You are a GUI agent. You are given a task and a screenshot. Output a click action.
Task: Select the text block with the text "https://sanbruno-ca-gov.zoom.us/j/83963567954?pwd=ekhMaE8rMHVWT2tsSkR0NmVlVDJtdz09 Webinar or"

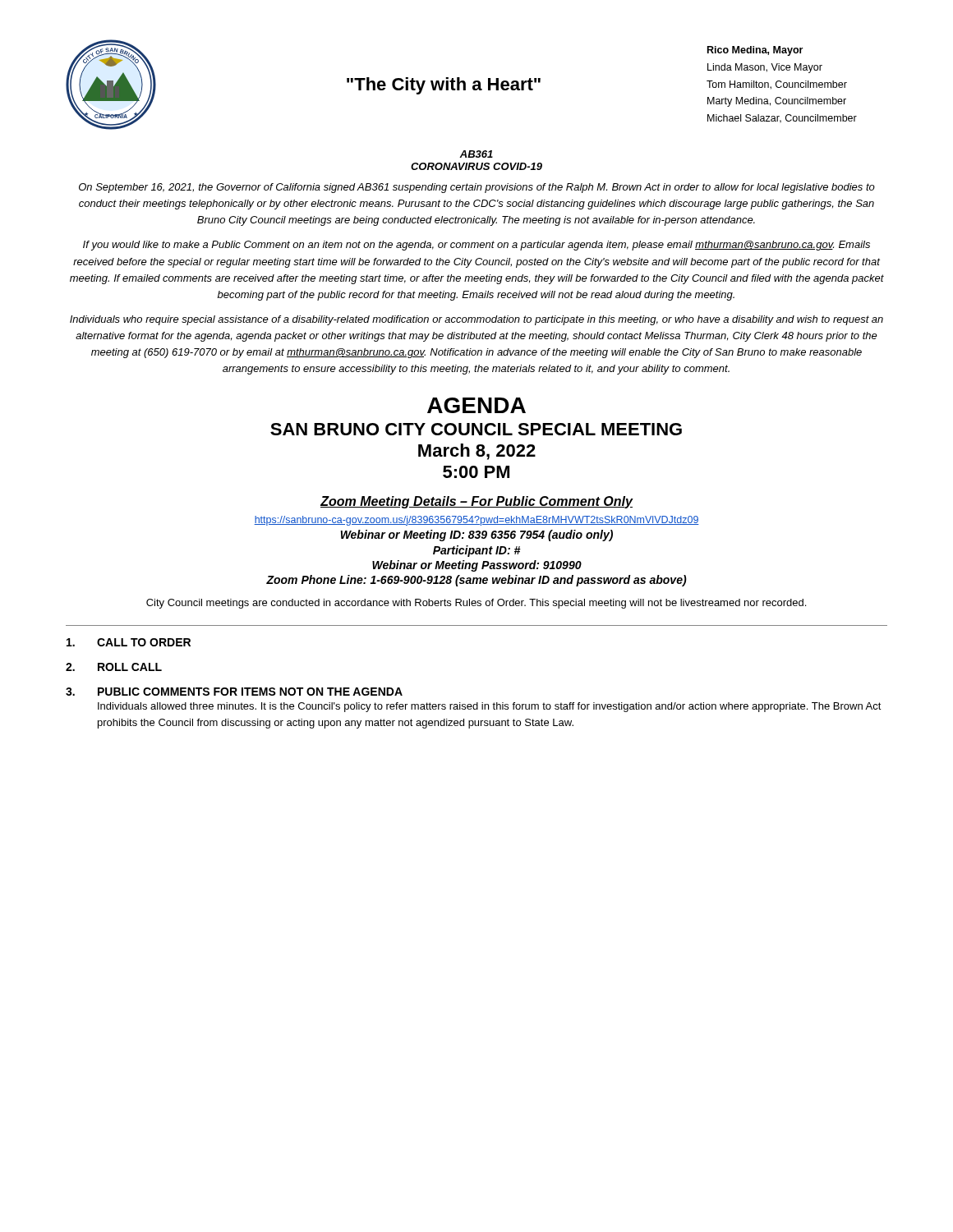(476, 550)
